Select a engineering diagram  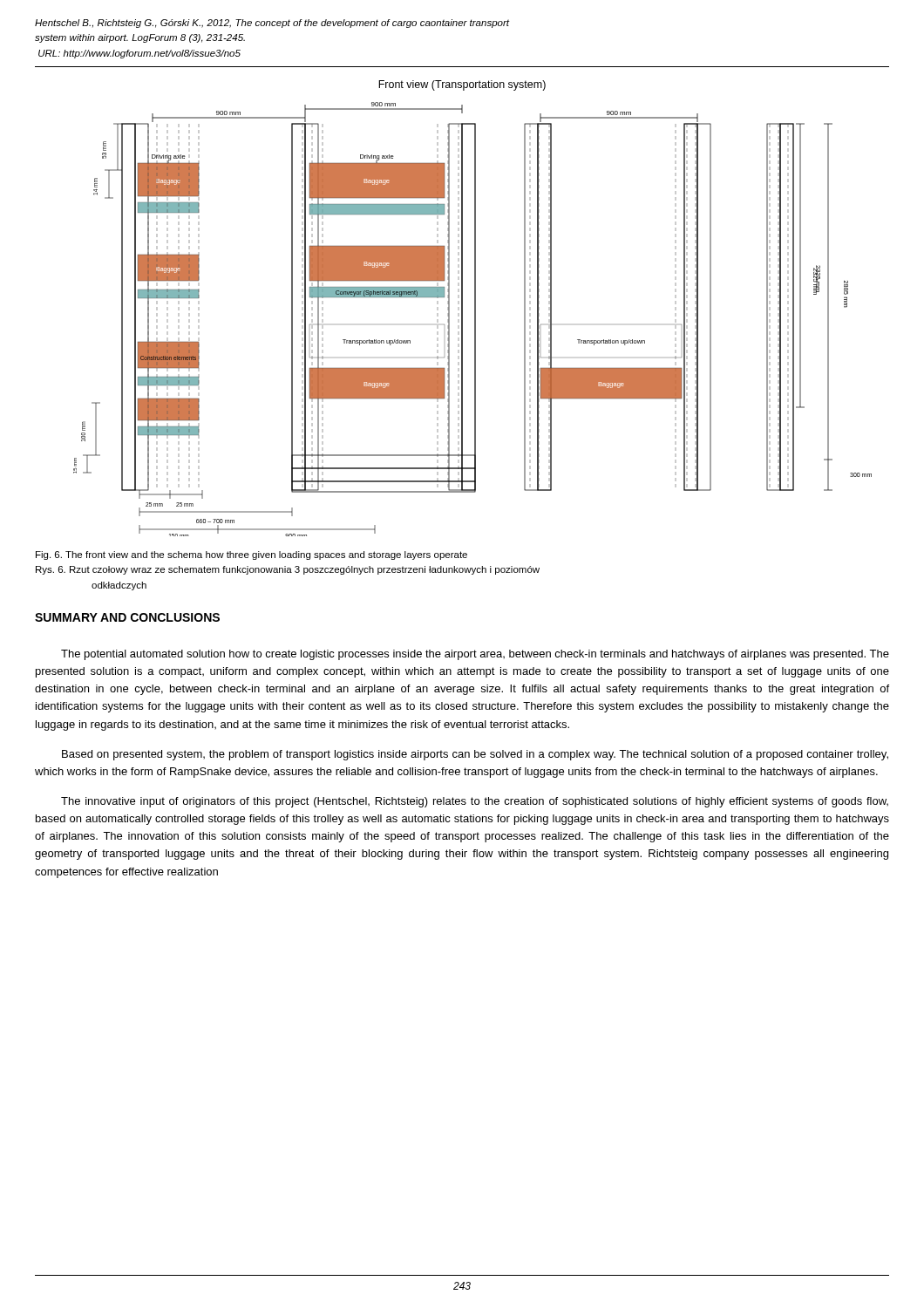(x=462, y=310)
